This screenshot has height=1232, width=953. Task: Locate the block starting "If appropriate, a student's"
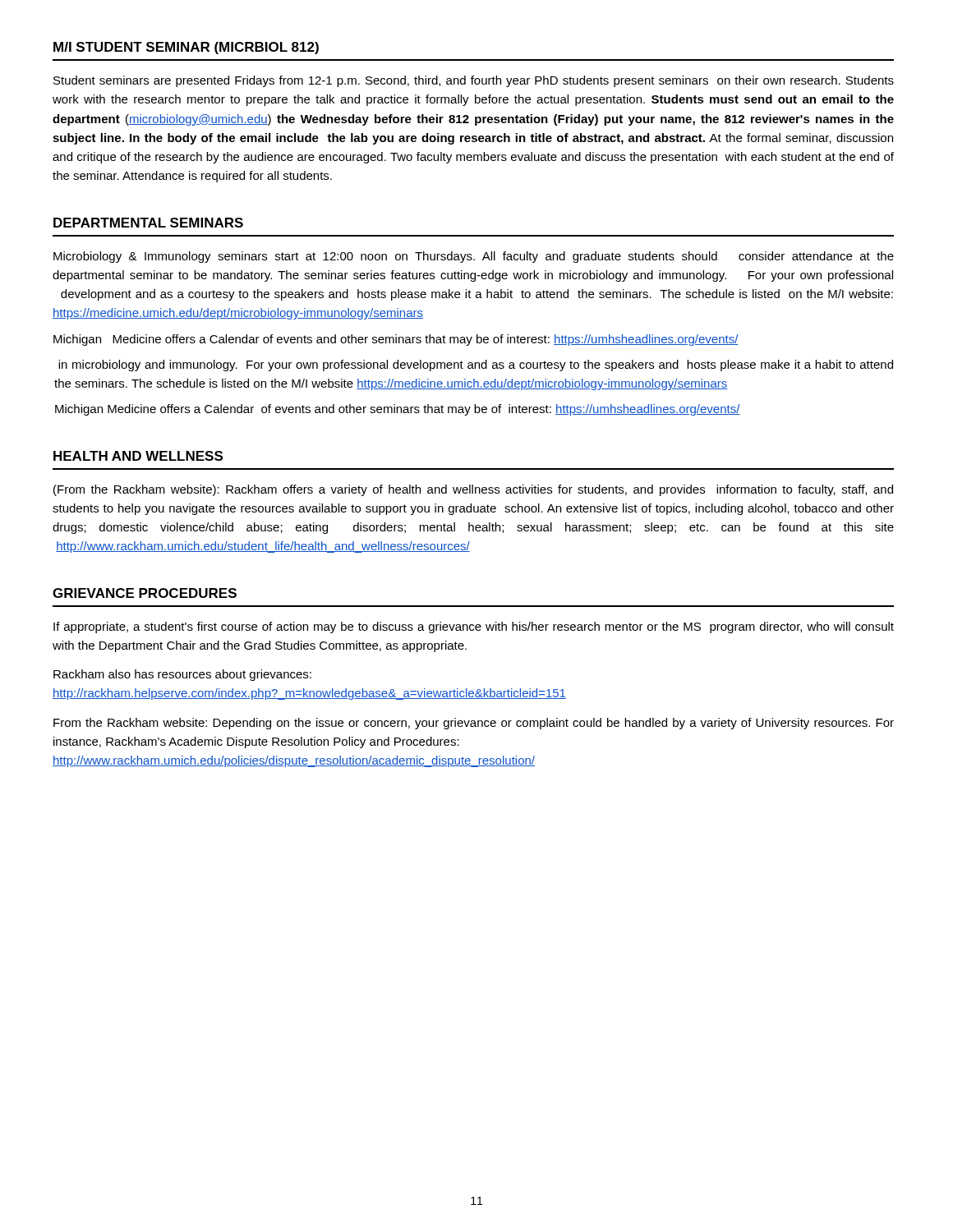tap(473, 635)
